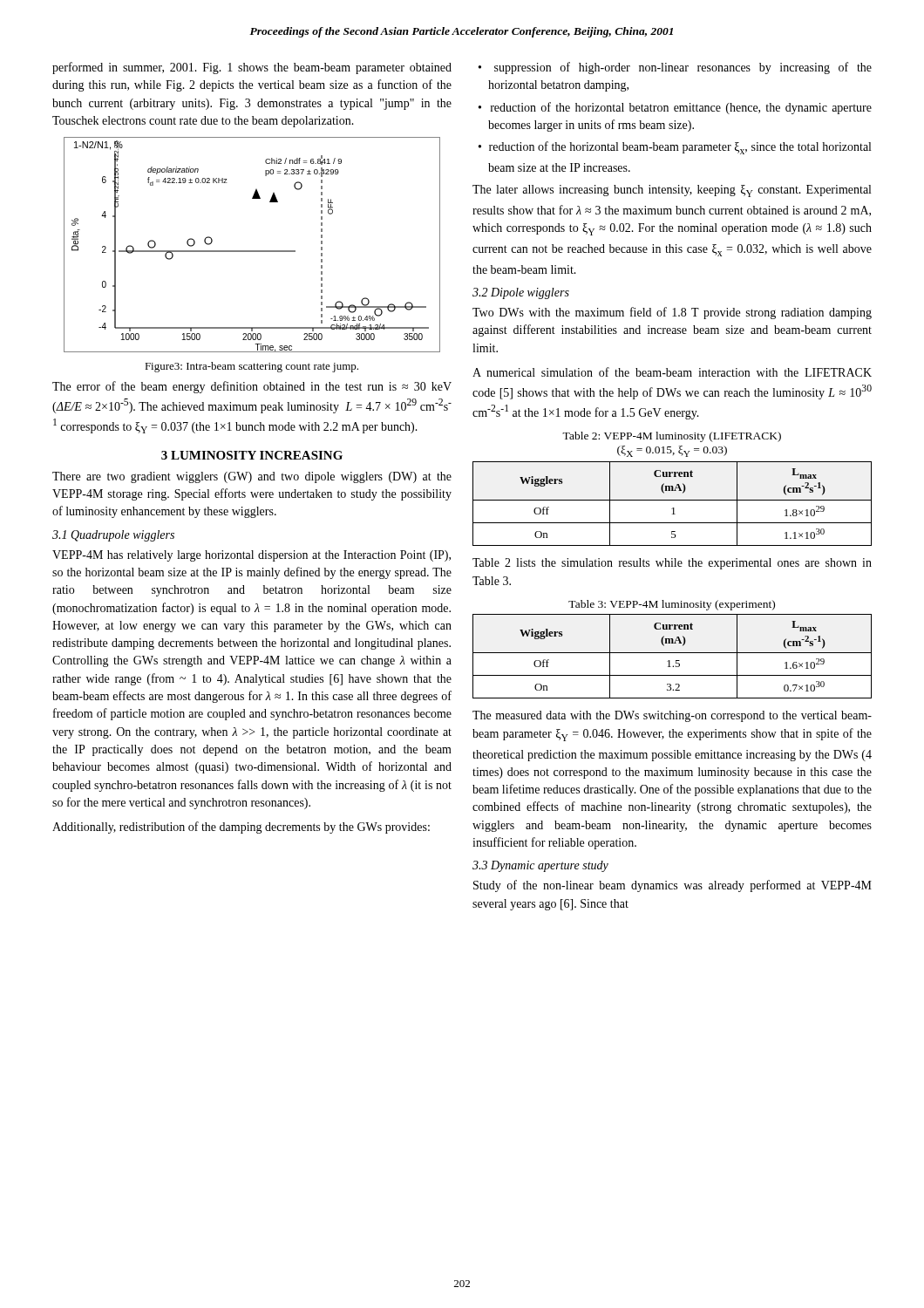Locate the text block starting "Table 2: VEPP-4M luminosity (LIFETRACK) (ξX"
Viewport: 924px width, 1308px height.
[672, 444]
